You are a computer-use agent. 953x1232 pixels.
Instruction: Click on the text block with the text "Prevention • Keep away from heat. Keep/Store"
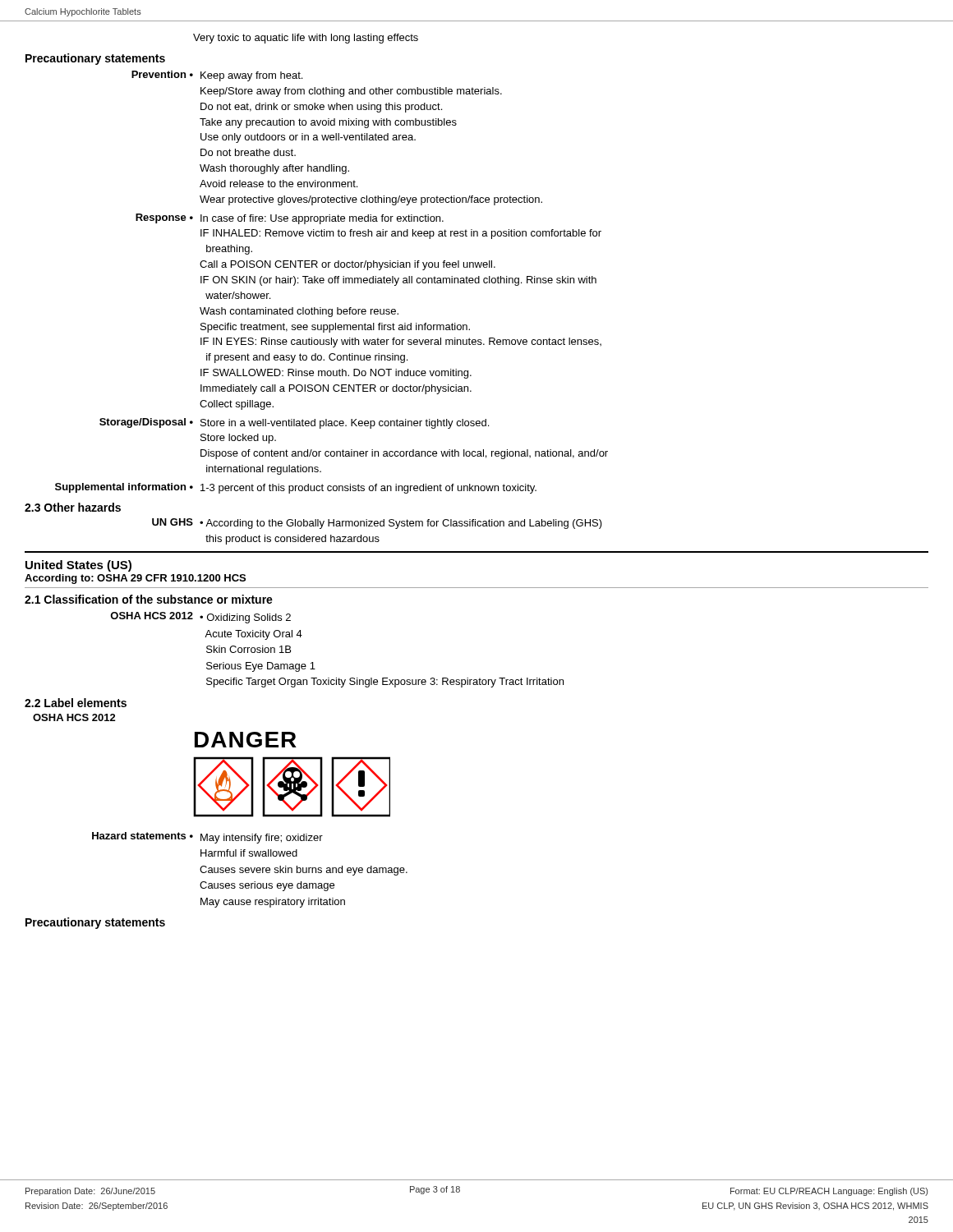tap(284, 138)
